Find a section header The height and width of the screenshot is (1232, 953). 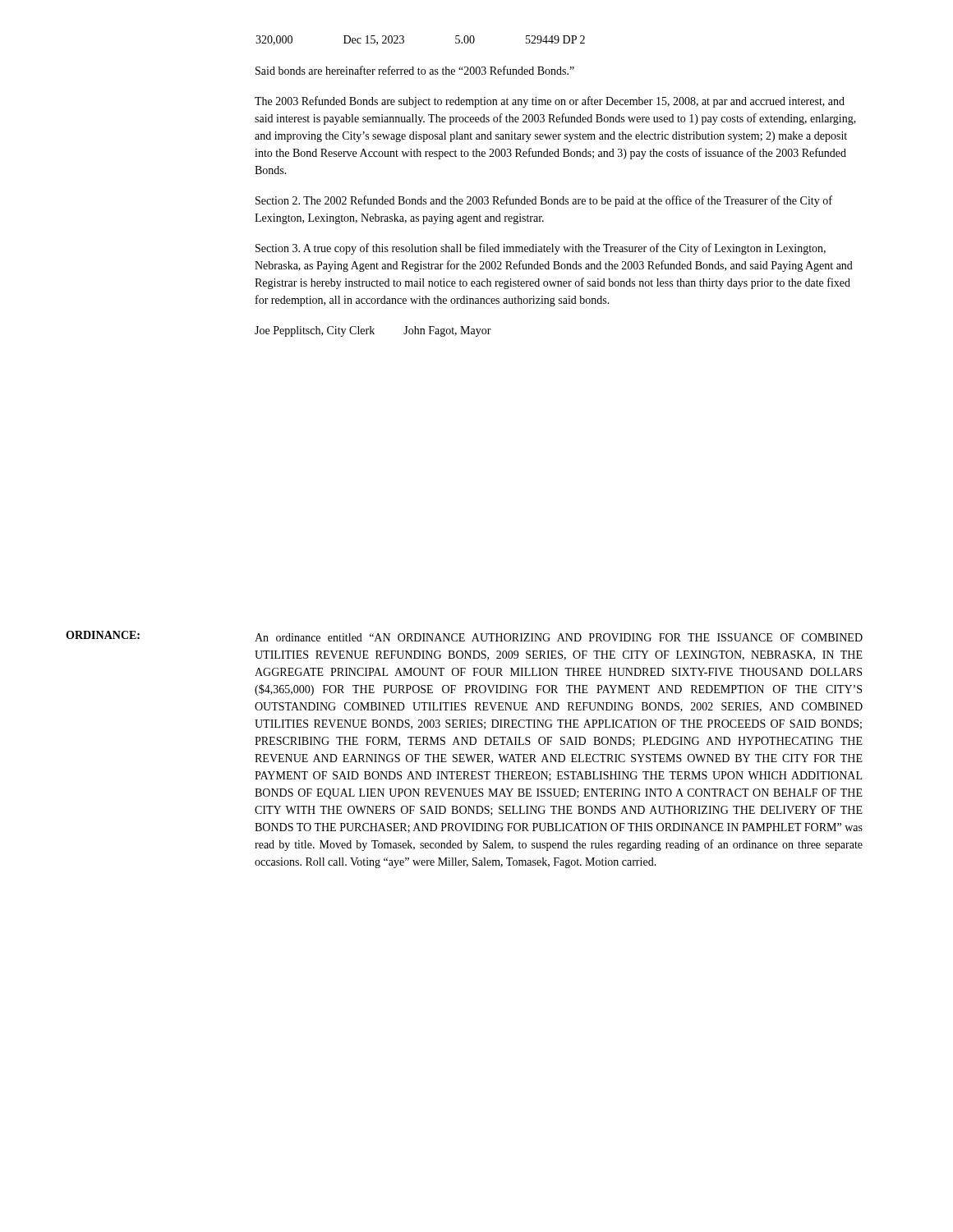click(103, 635)
